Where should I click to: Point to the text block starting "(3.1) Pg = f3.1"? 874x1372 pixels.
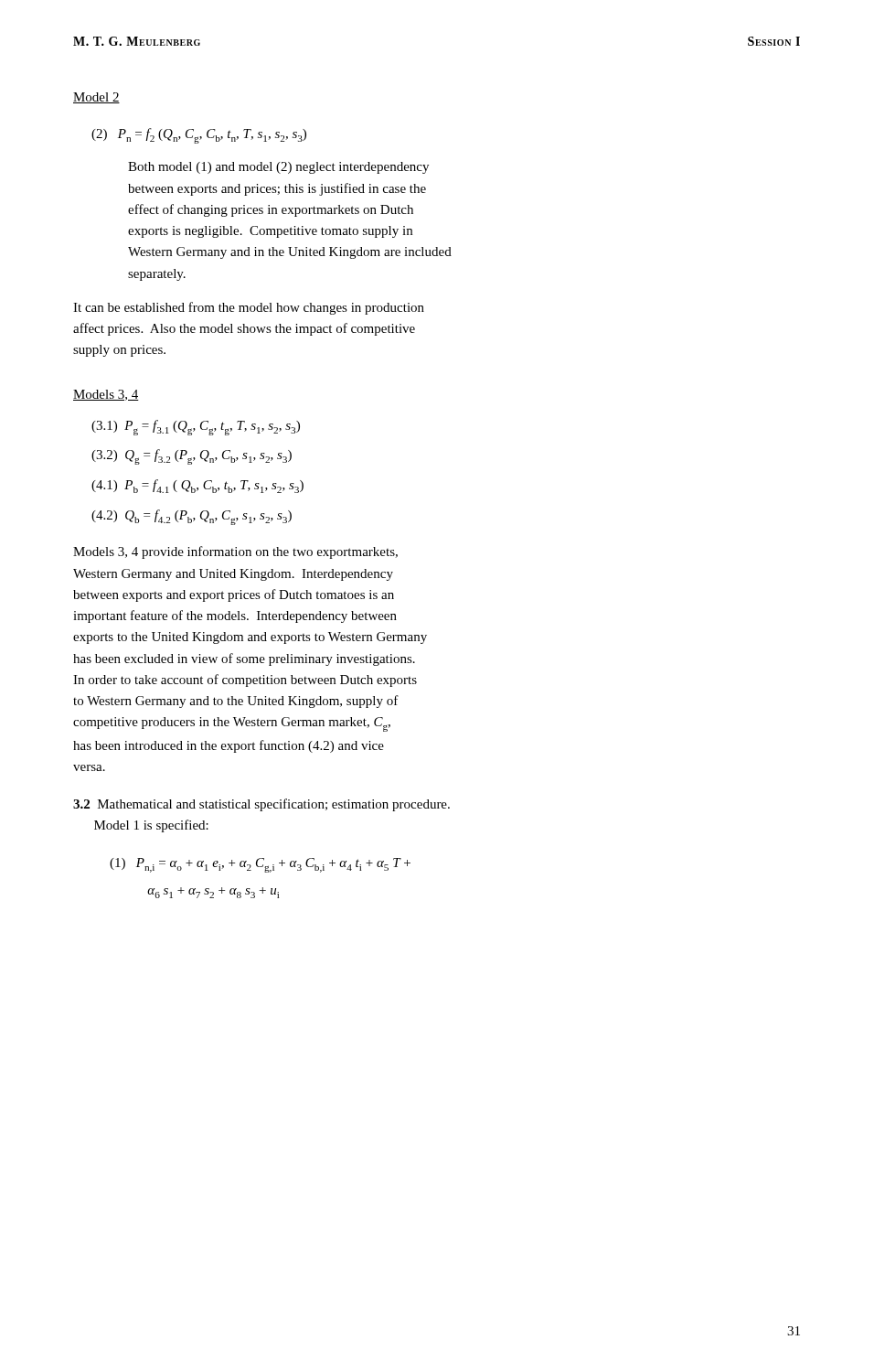pyautogui.click(x=196, y=426)
